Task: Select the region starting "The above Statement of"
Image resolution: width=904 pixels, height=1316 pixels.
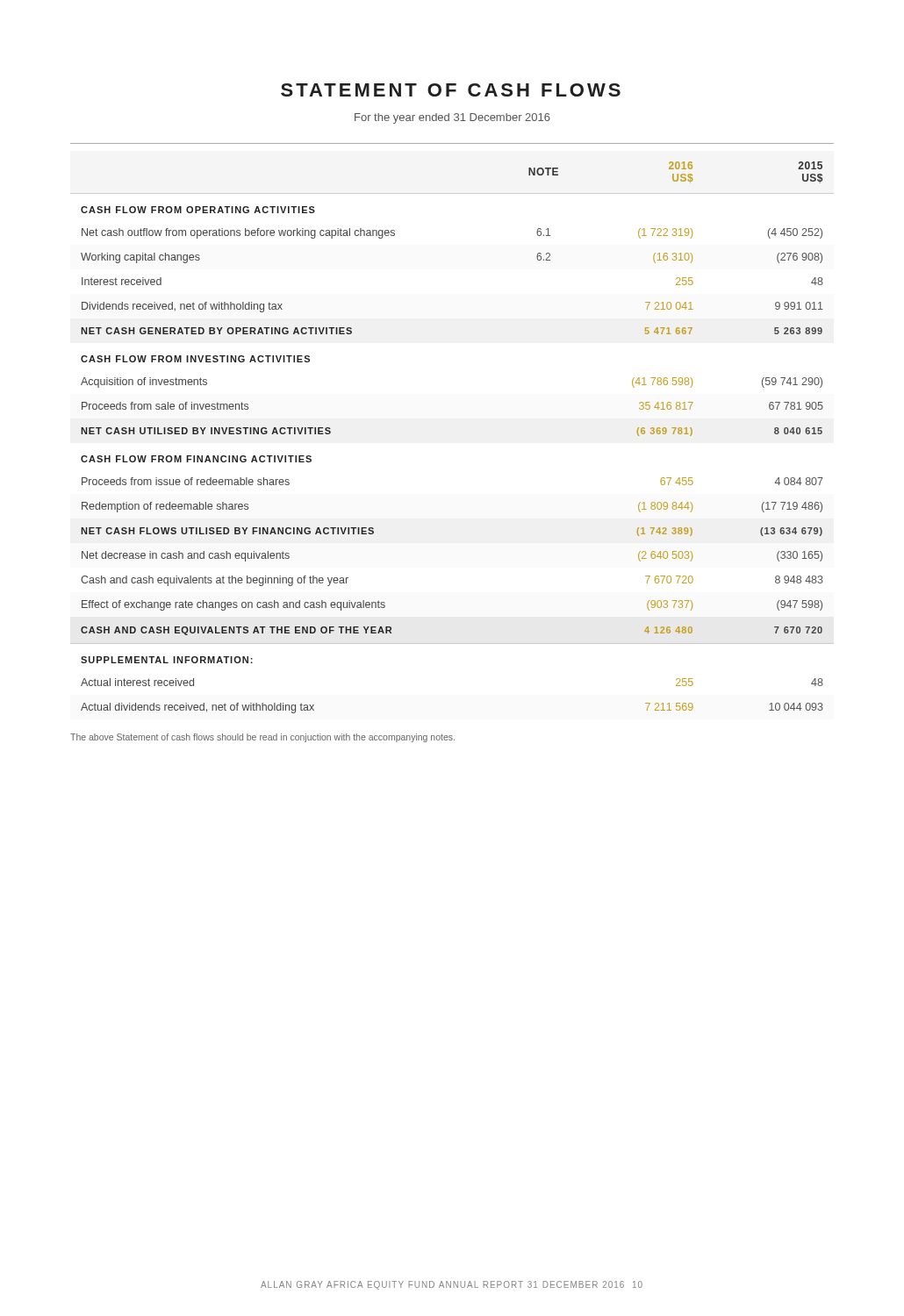Action: 263,737
